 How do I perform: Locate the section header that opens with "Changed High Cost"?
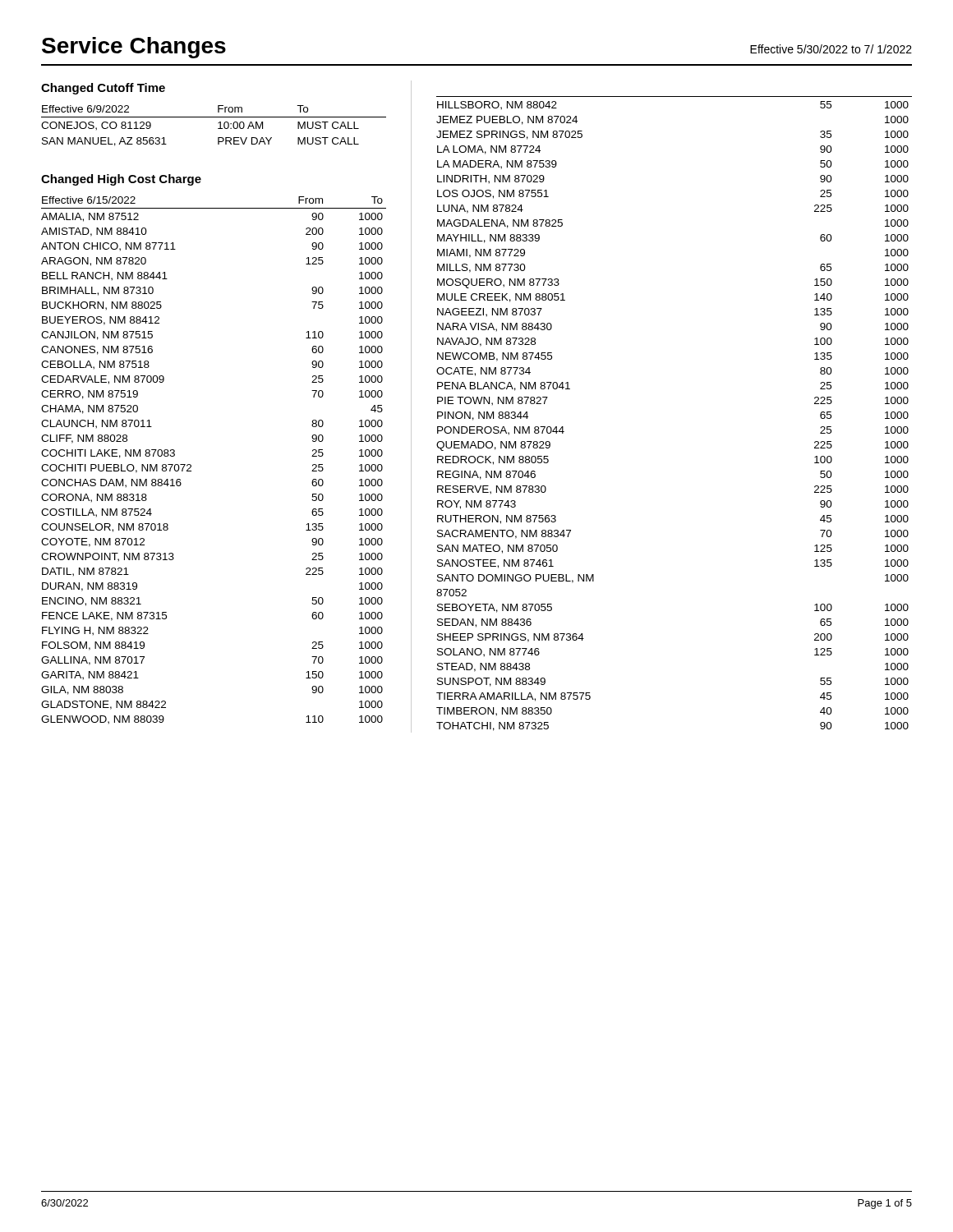tap(121, 179)
